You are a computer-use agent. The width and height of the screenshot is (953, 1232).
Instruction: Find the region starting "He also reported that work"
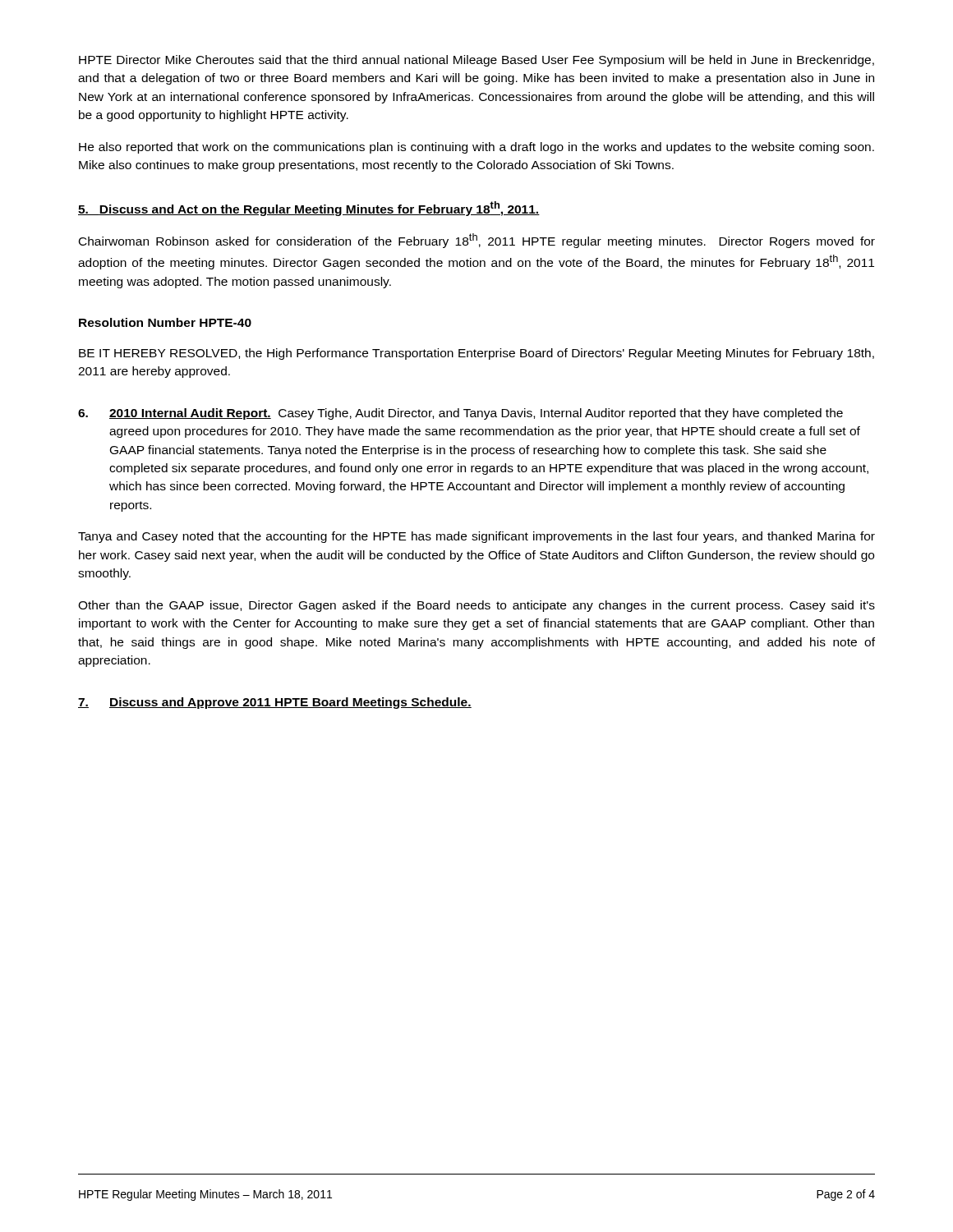[x=476, y=156]
